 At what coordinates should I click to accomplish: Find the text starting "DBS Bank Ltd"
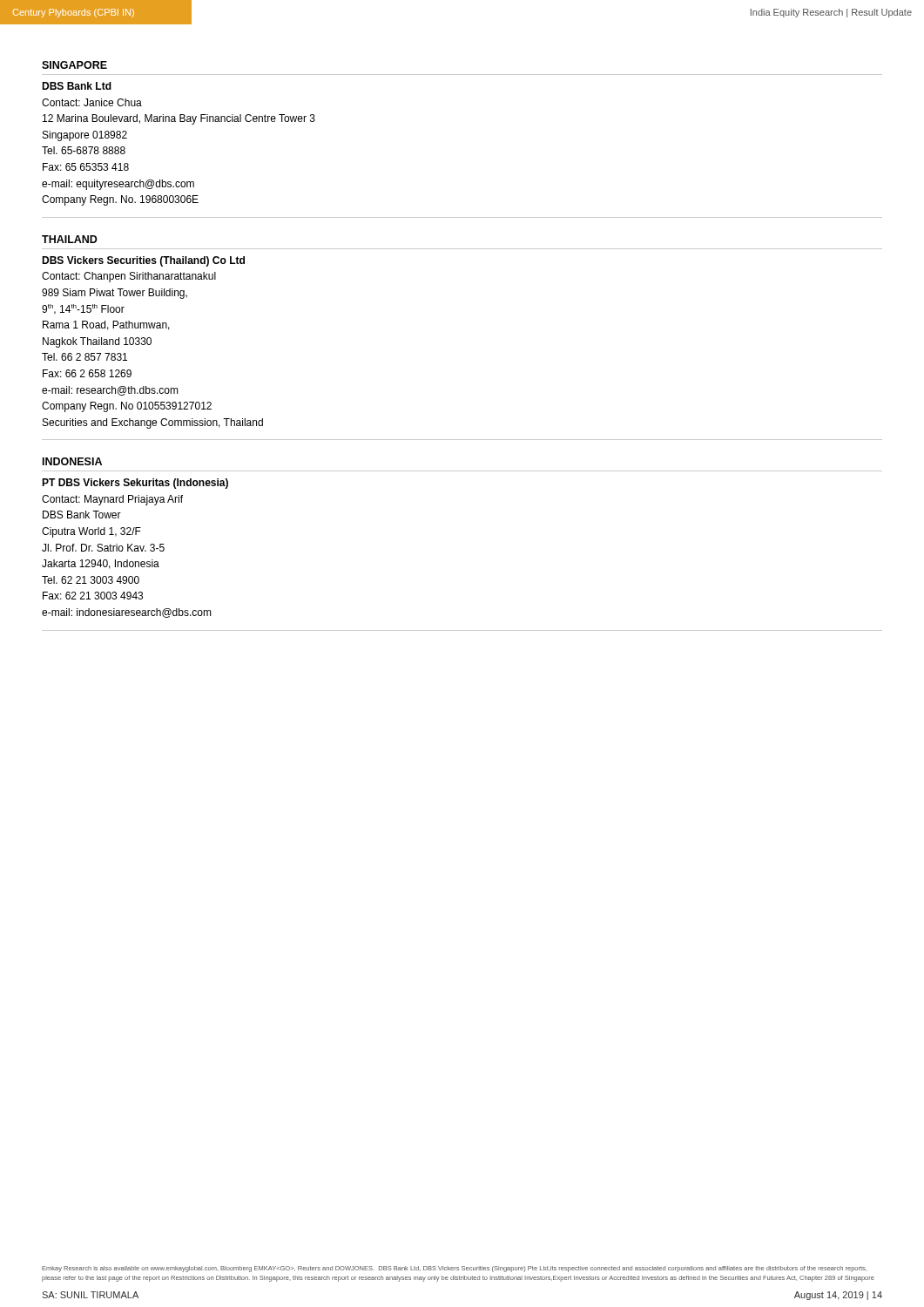pyautogui.click(x=77, y=86)
